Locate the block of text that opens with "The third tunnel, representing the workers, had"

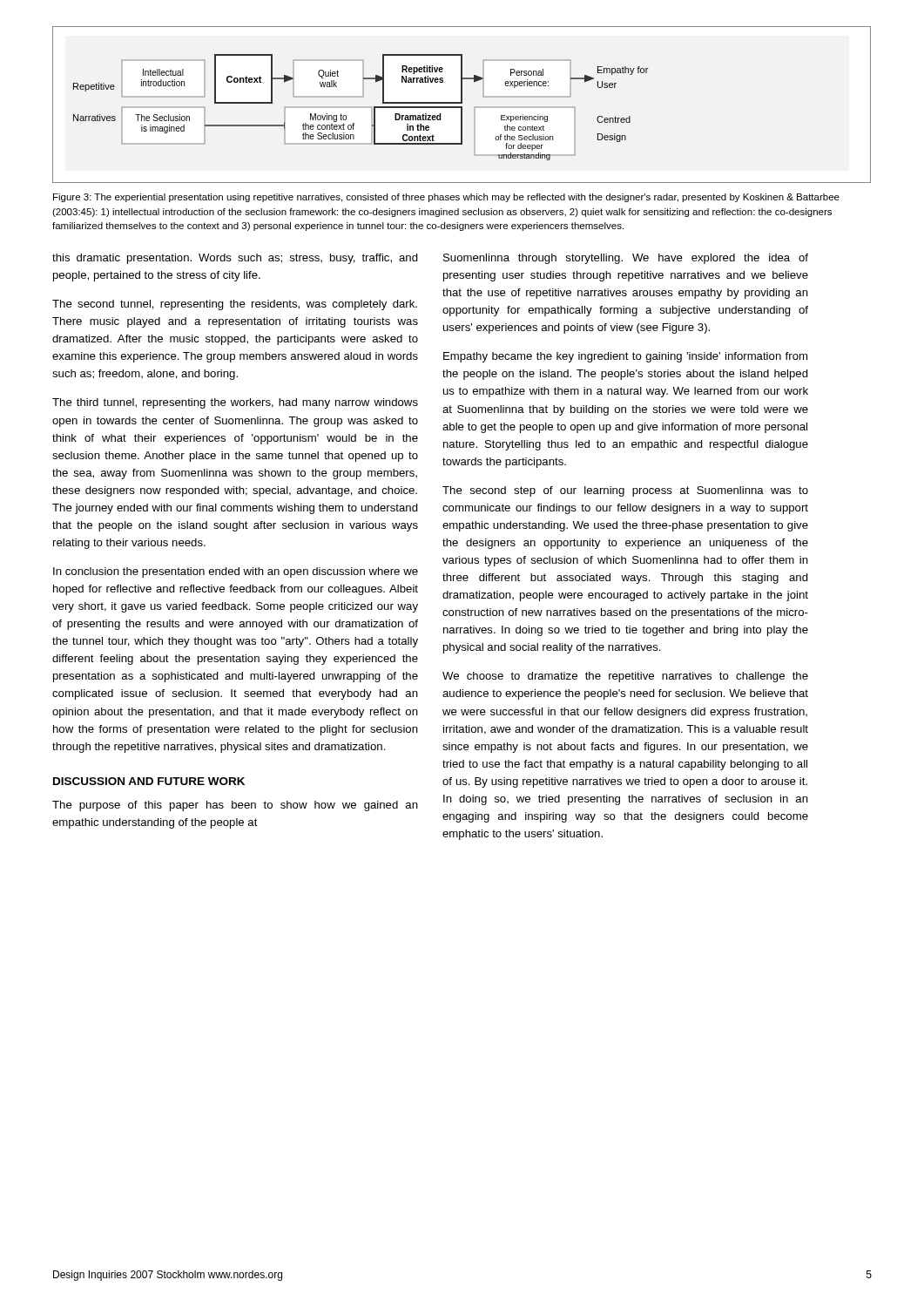[x=235, y=472]
